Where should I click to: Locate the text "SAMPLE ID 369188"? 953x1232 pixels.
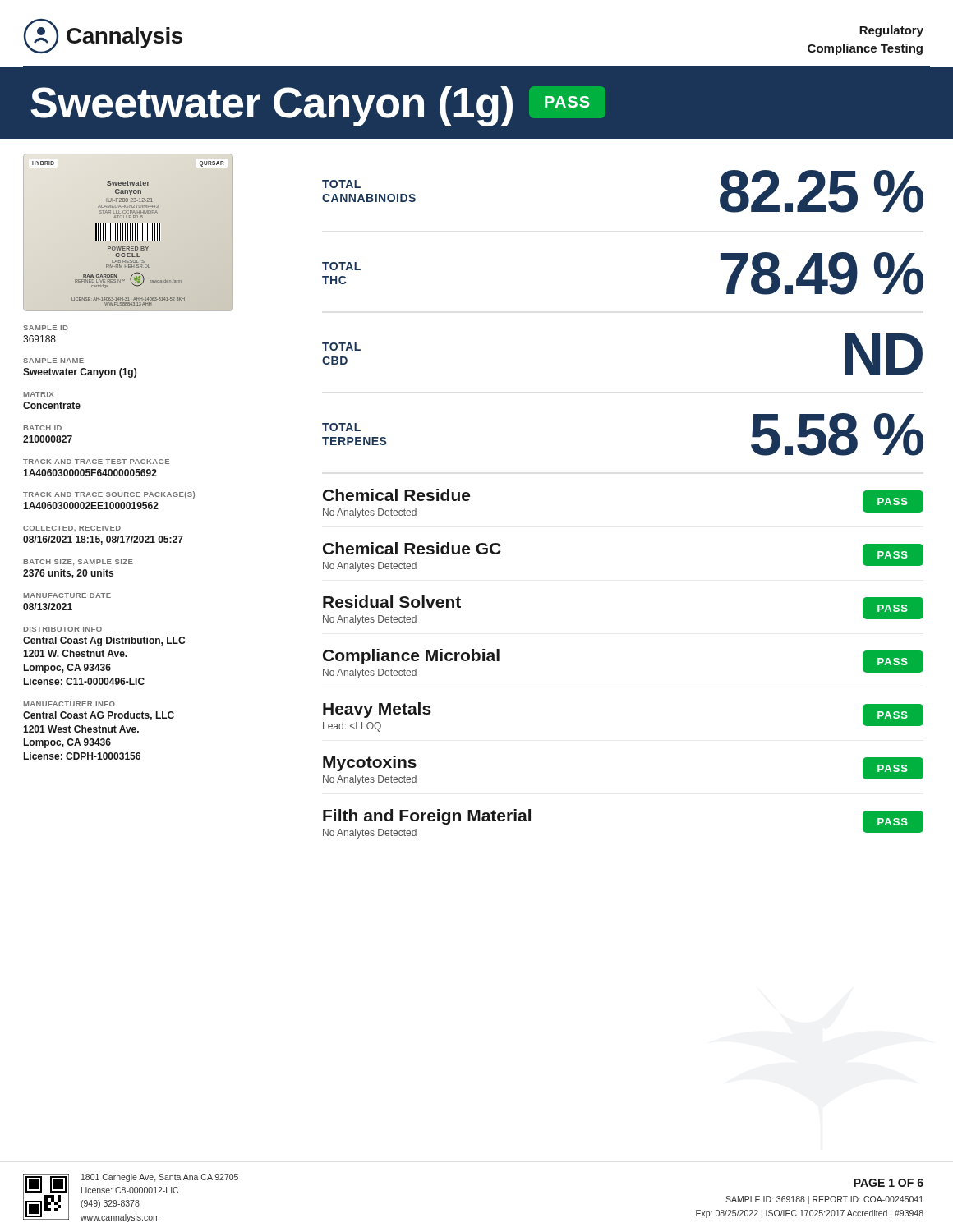46,328
